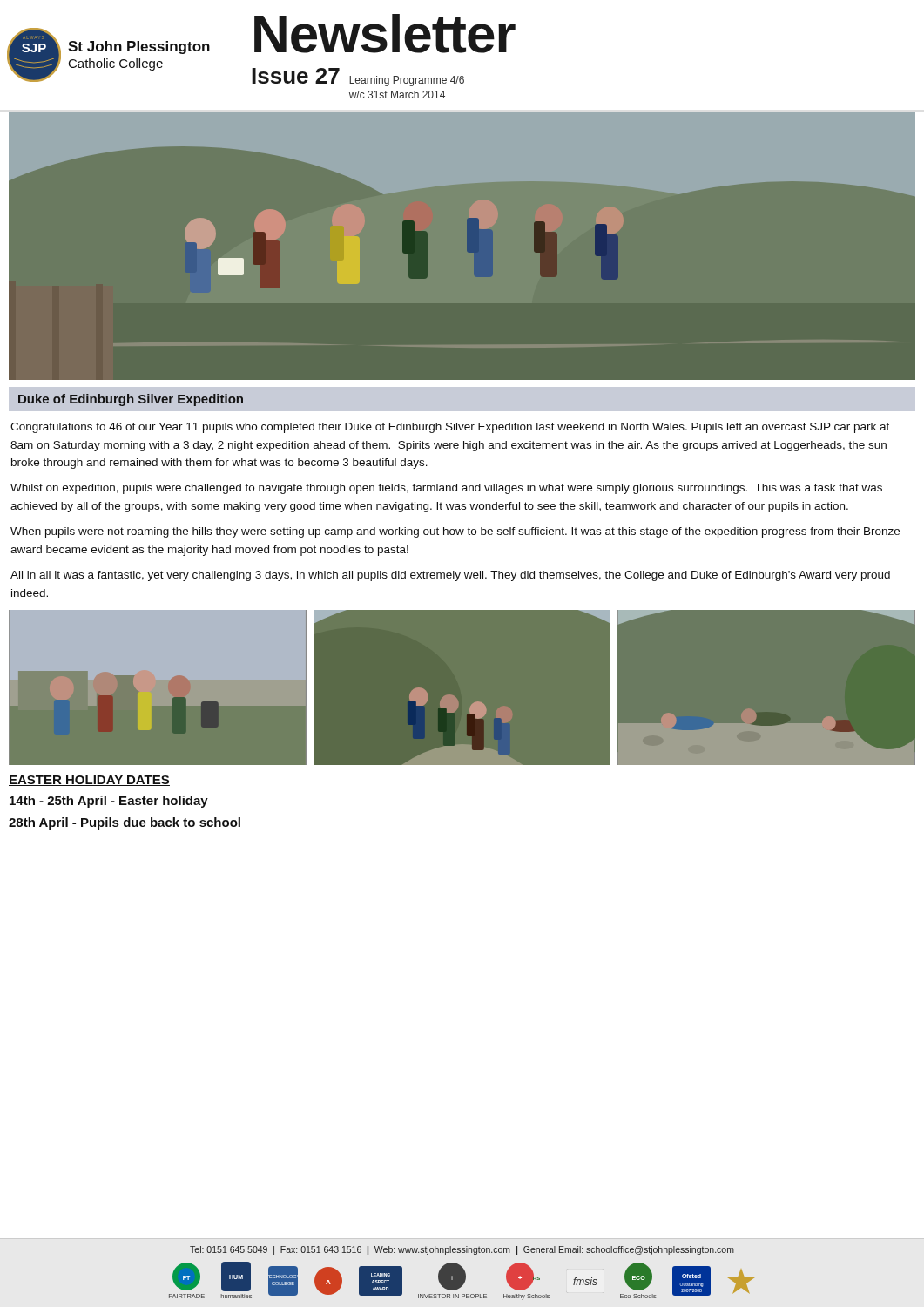Locate the text block that says "All in all it was"

pyautogui.click(x=450, y=584)
